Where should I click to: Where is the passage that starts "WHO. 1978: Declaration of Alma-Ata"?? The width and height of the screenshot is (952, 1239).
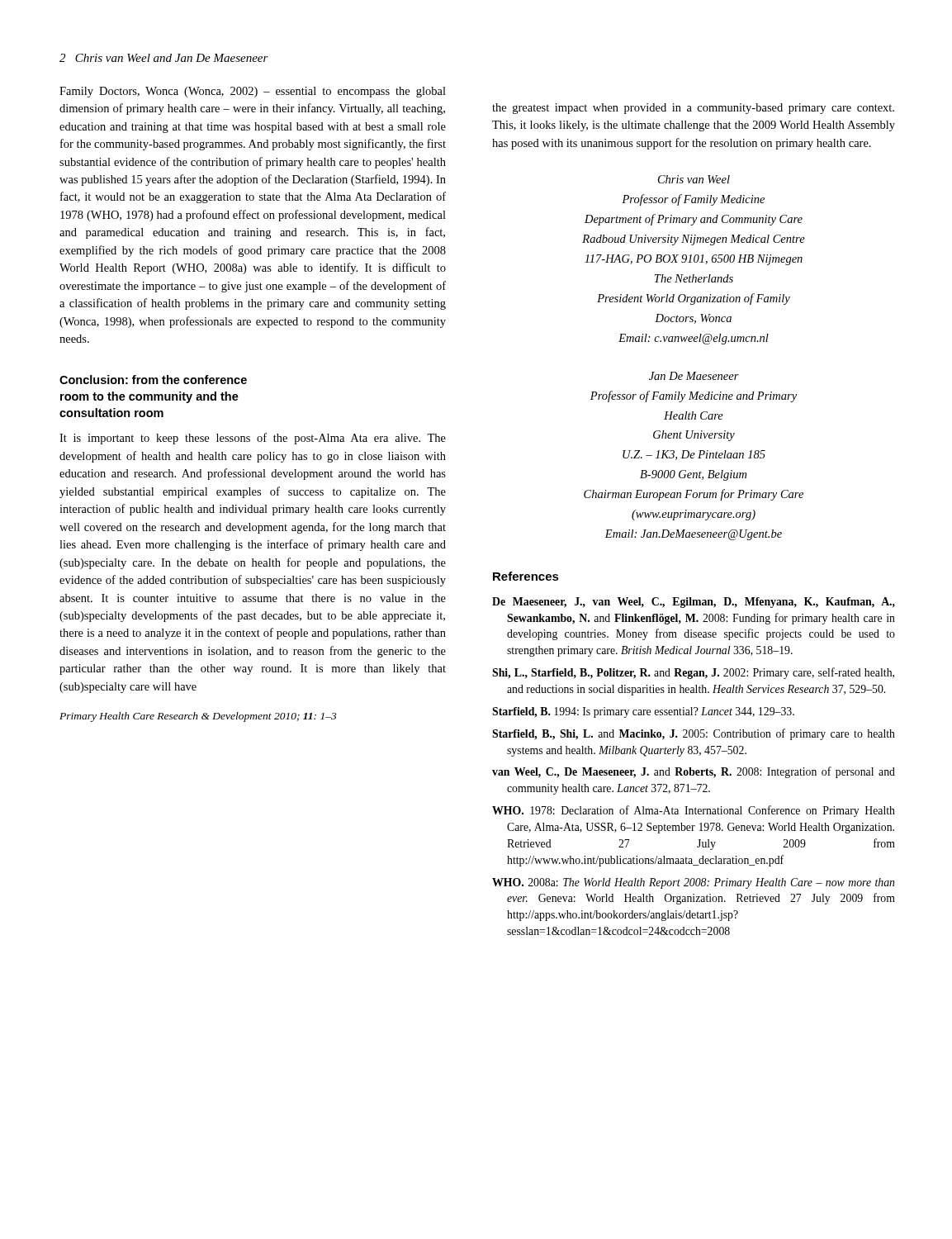pyautogui.click(x=694, y=835)
